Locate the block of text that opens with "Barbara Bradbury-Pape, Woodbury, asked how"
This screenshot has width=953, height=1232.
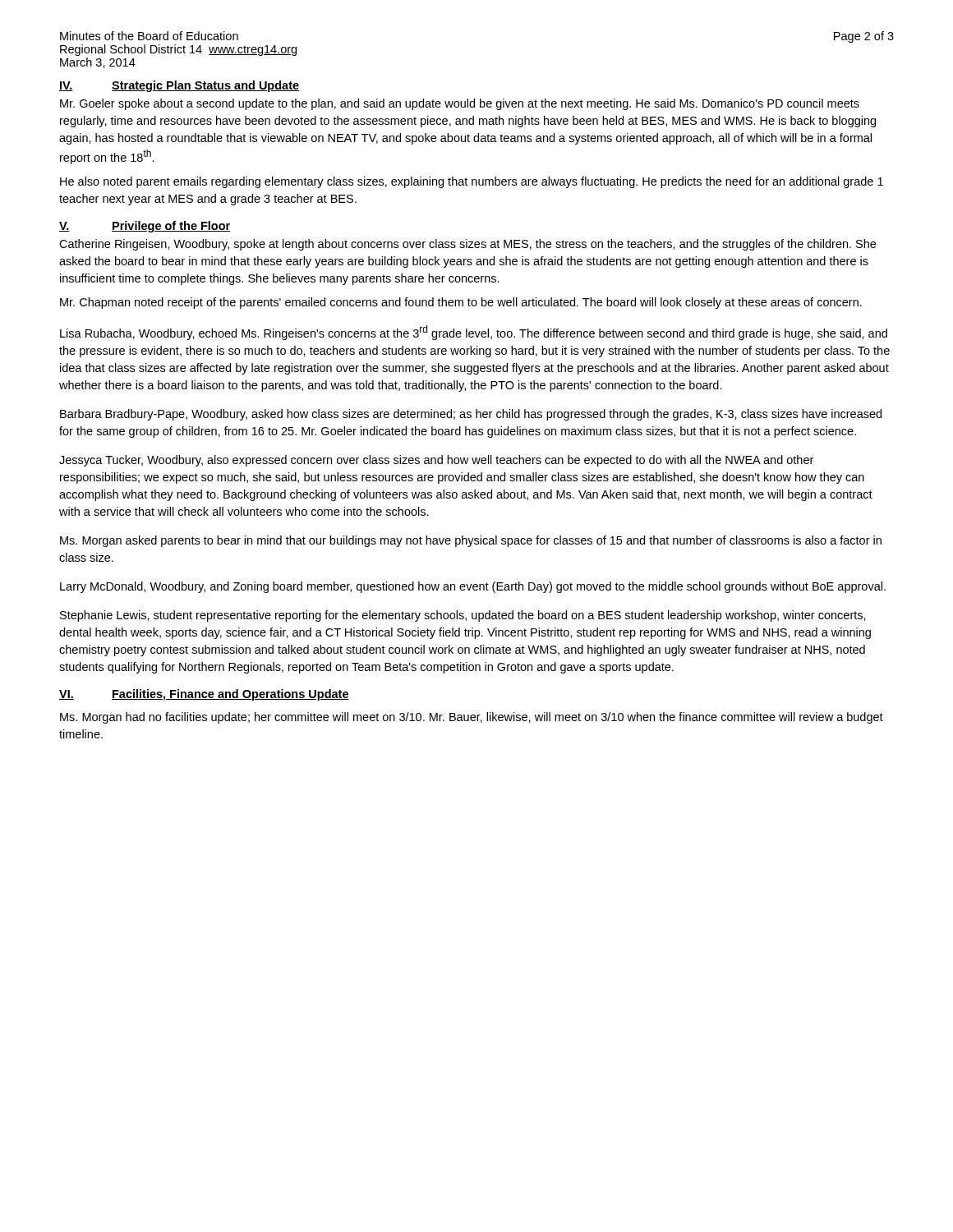(471, 423)
